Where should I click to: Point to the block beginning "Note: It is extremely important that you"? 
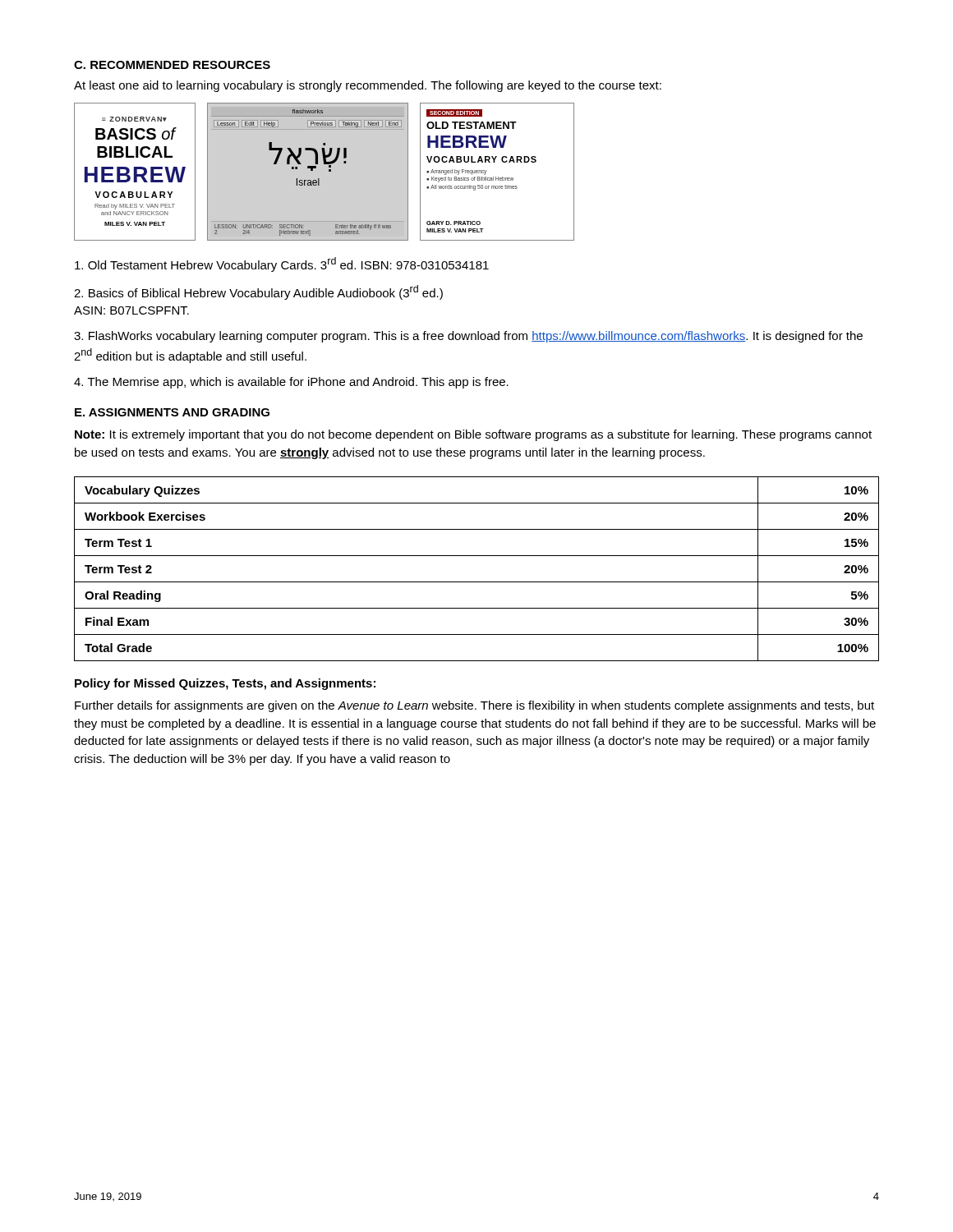point(473,443)
